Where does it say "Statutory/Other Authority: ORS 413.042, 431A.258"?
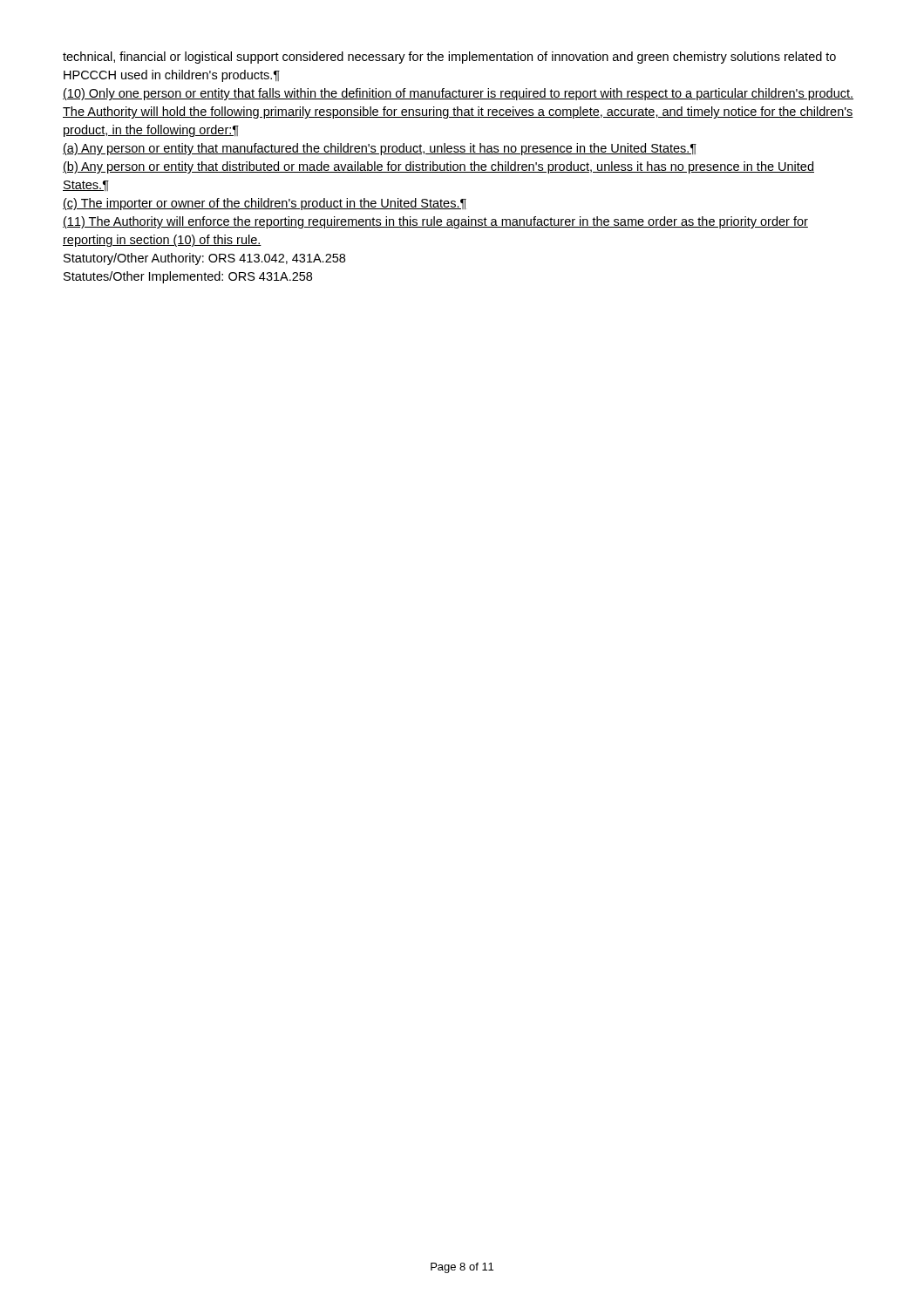Viewport: 924px width, 1308px height. 204,258
